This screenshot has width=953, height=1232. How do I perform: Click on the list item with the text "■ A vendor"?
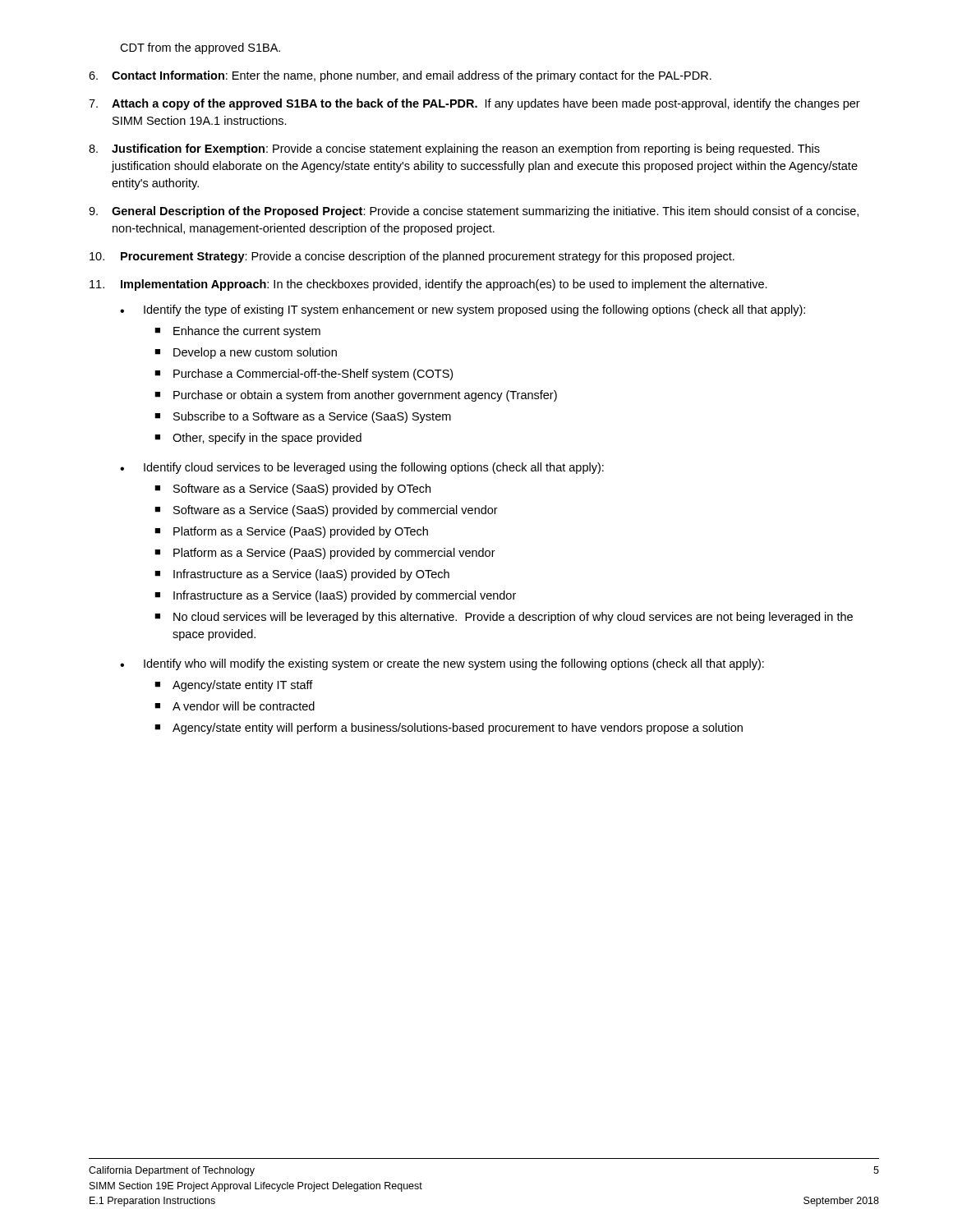tap(235, 707)
